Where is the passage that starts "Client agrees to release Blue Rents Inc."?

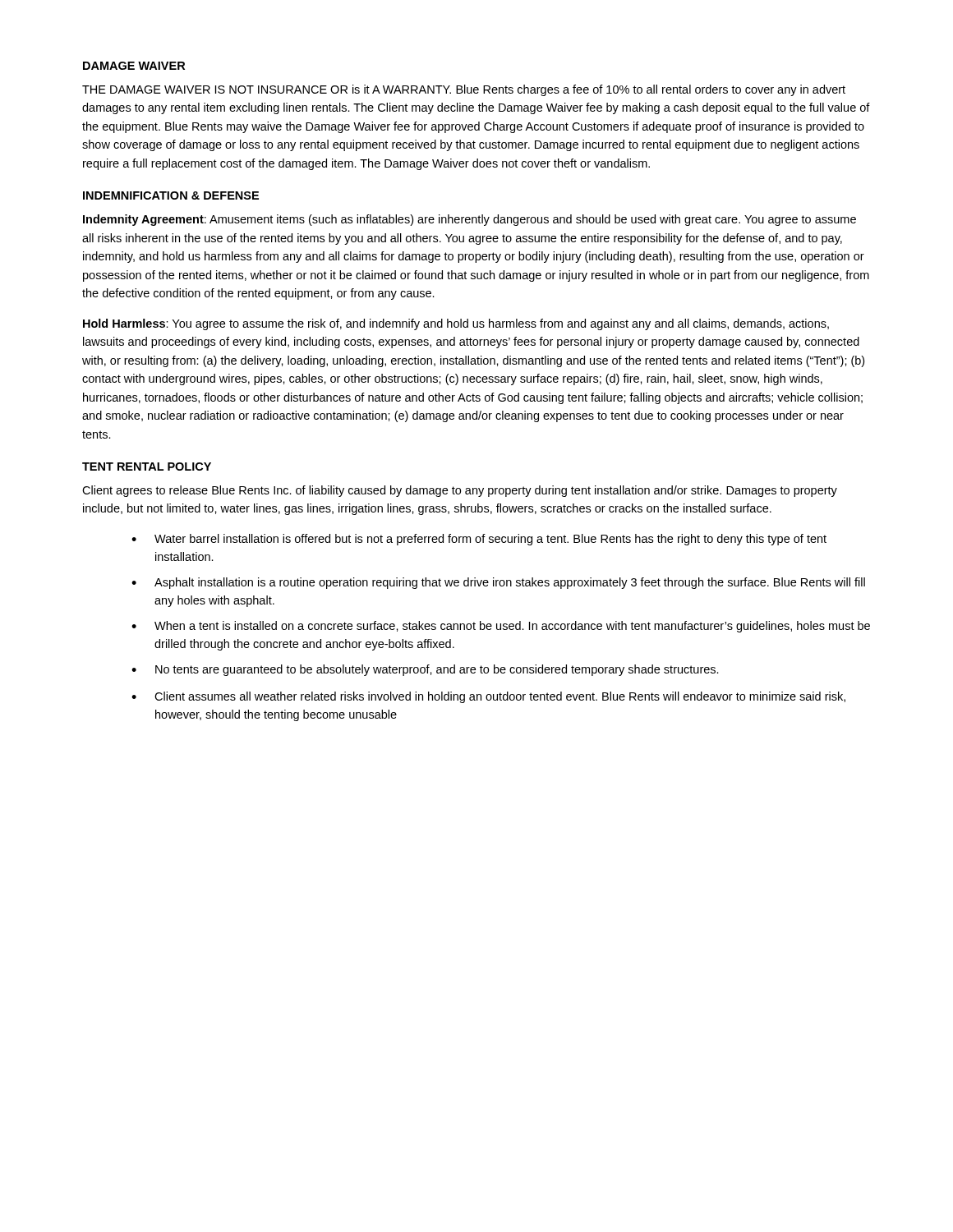[x=460, y=500]
